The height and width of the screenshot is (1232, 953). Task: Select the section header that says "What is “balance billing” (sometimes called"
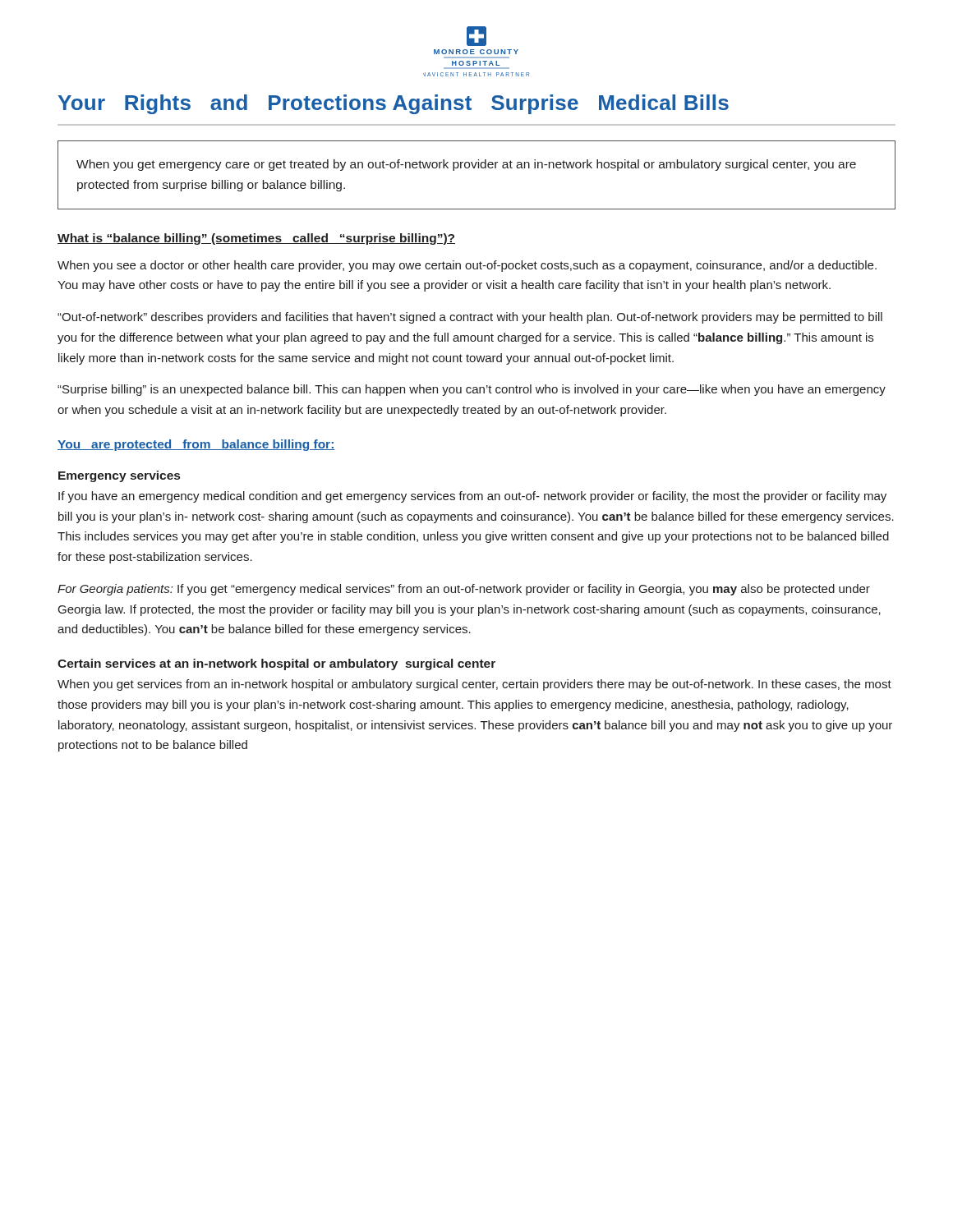(256, 237)
